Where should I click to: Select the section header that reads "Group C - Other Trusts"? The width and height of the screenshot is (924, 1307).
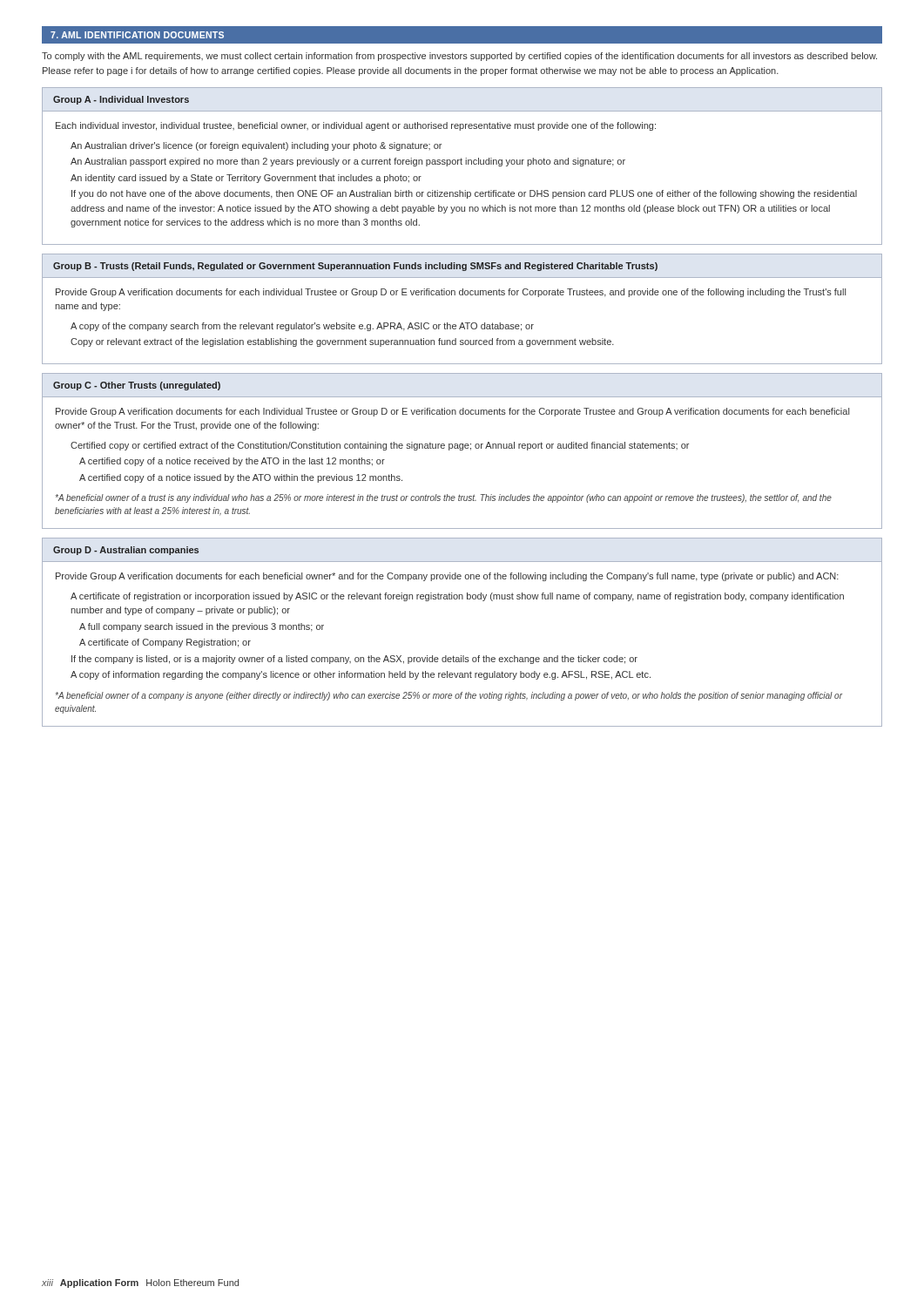click(x=137, y=386)
